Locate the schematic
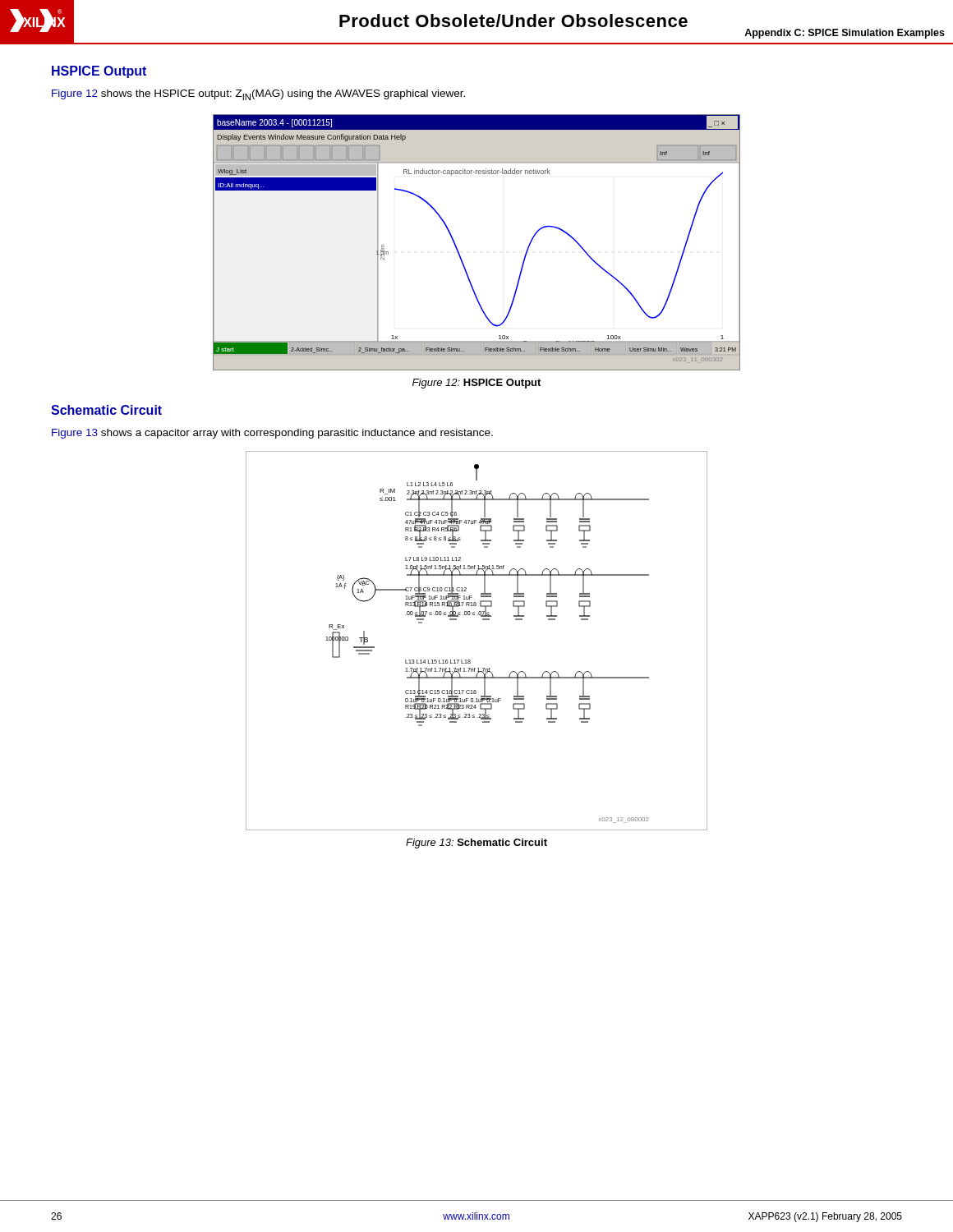The height and width of the screenshot is (1232, 953). [x=476, y=642]
